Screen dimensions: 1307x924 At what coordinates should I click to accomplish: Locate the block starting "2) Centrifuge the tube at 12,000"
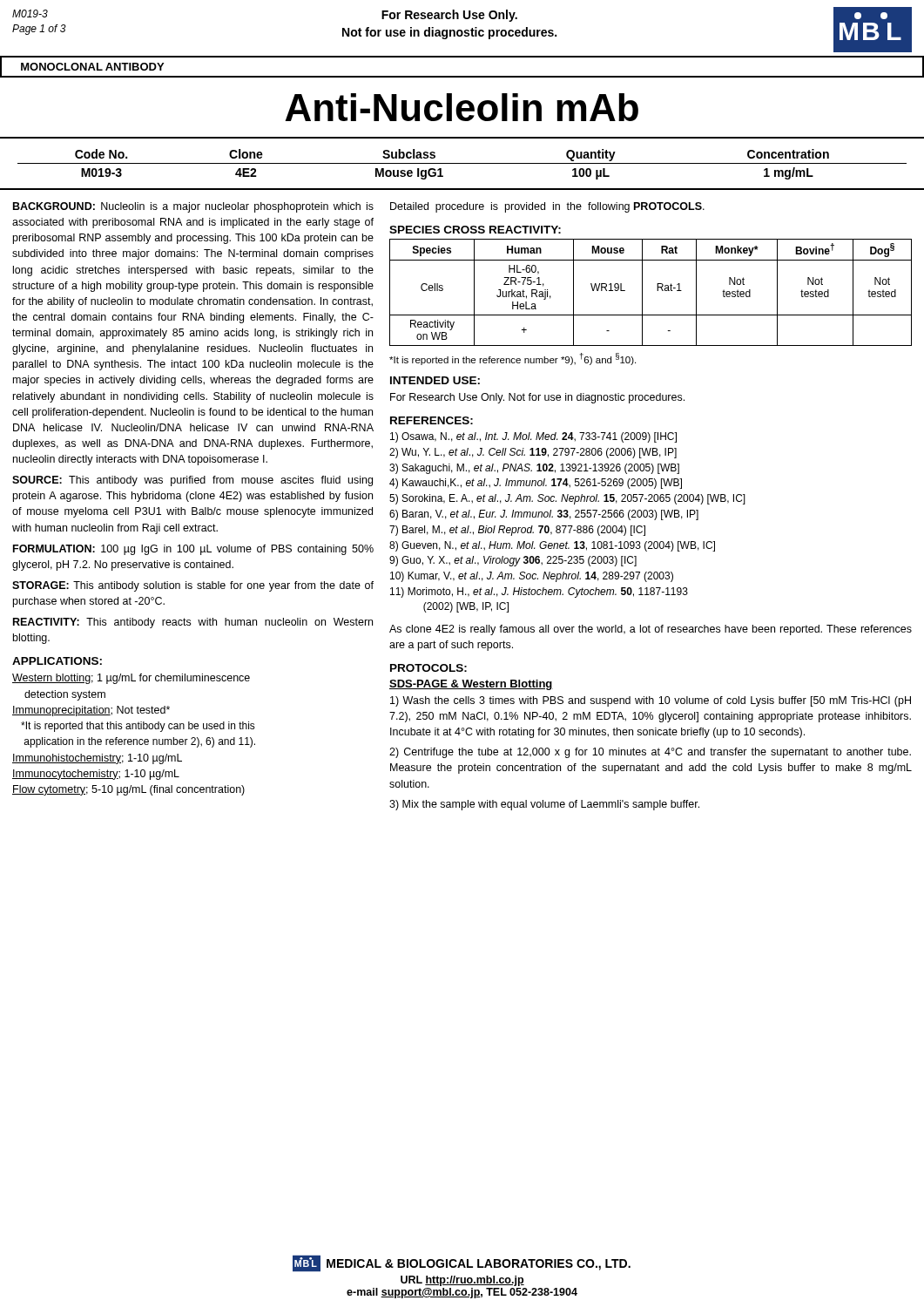651,768
